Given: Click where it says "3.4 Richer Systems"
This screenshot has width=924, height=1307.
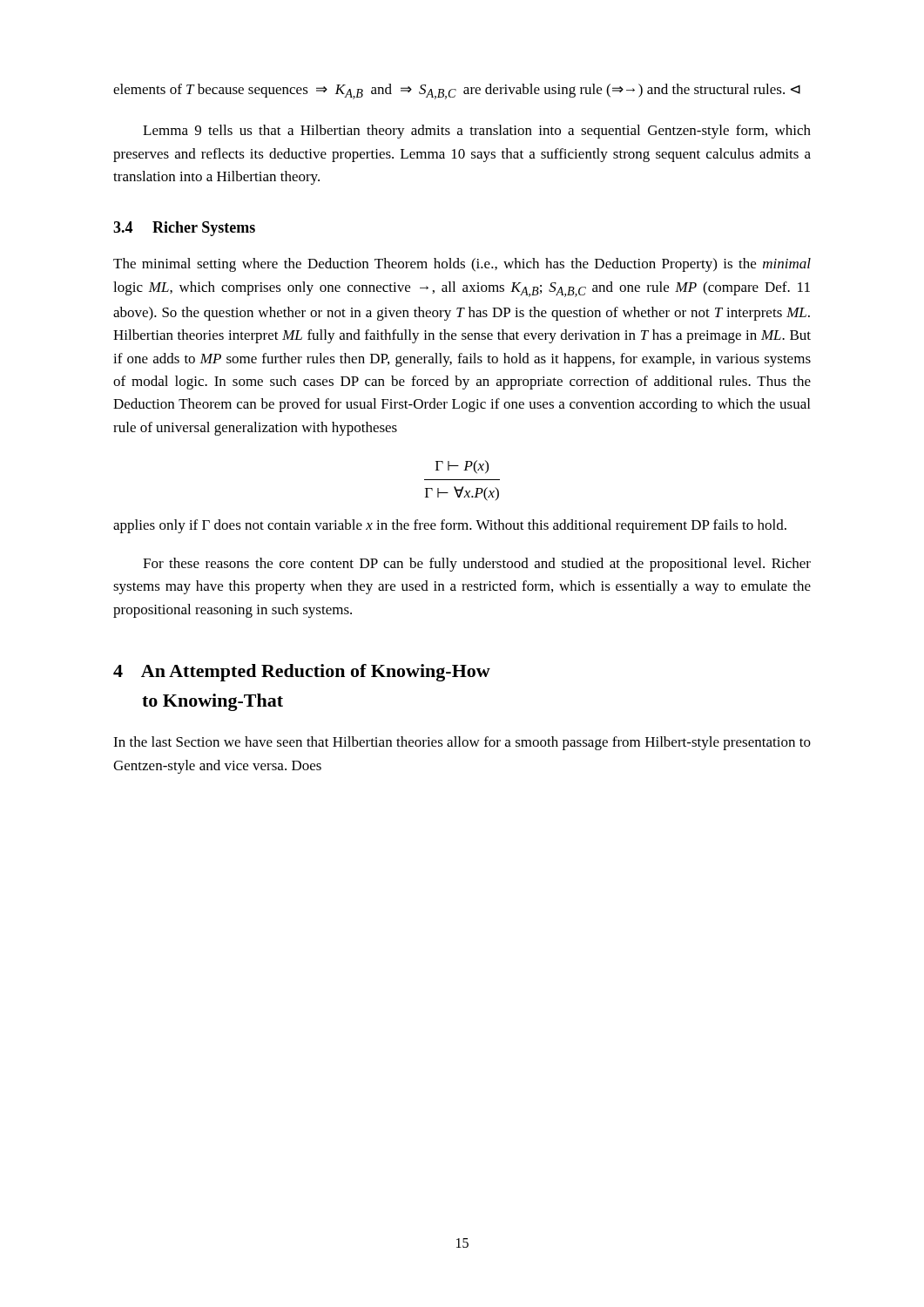Looking at the screenshot, I should pos(184,228).
